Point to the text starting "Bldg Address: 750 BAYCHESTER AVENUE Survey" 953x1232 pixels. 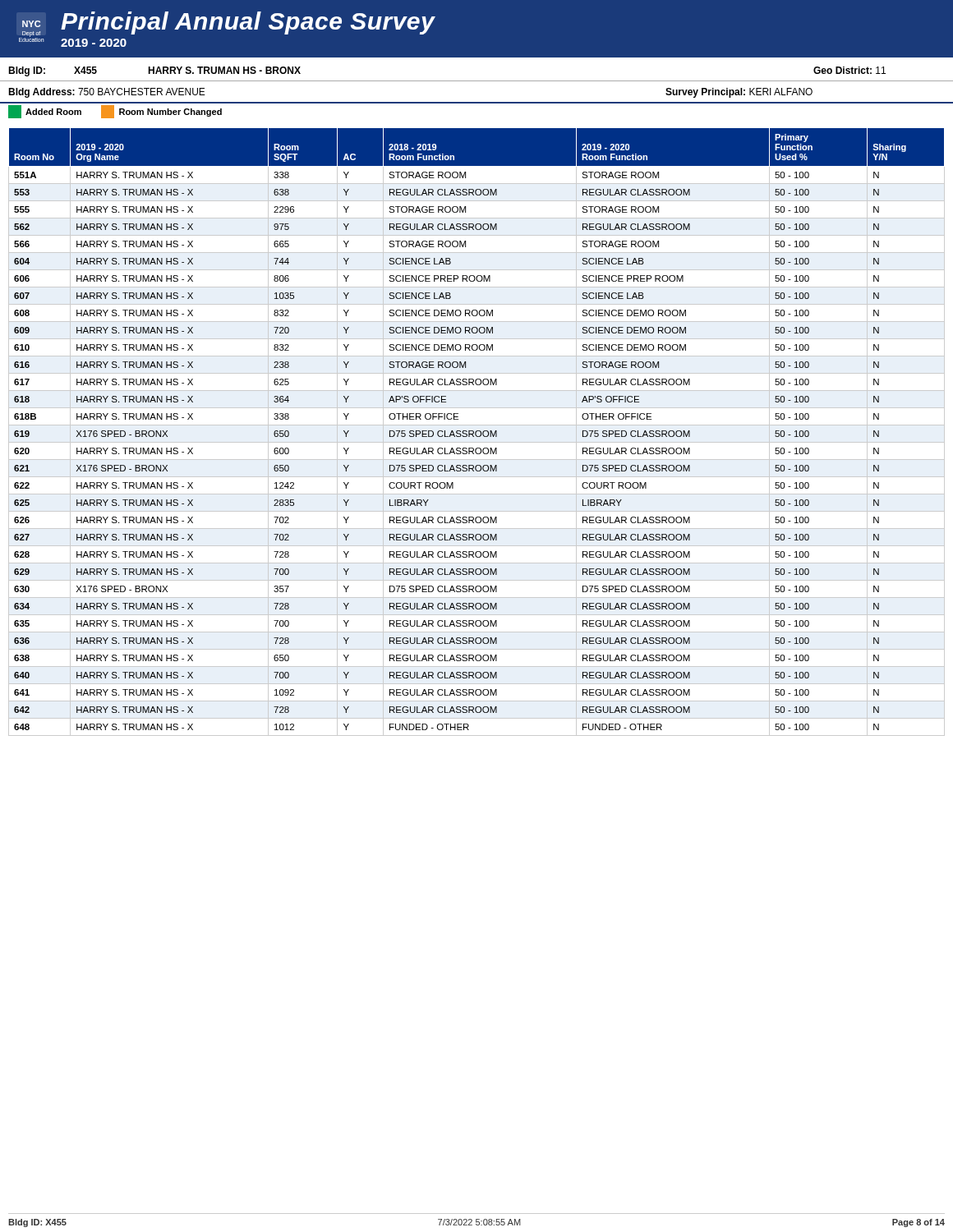476,92
